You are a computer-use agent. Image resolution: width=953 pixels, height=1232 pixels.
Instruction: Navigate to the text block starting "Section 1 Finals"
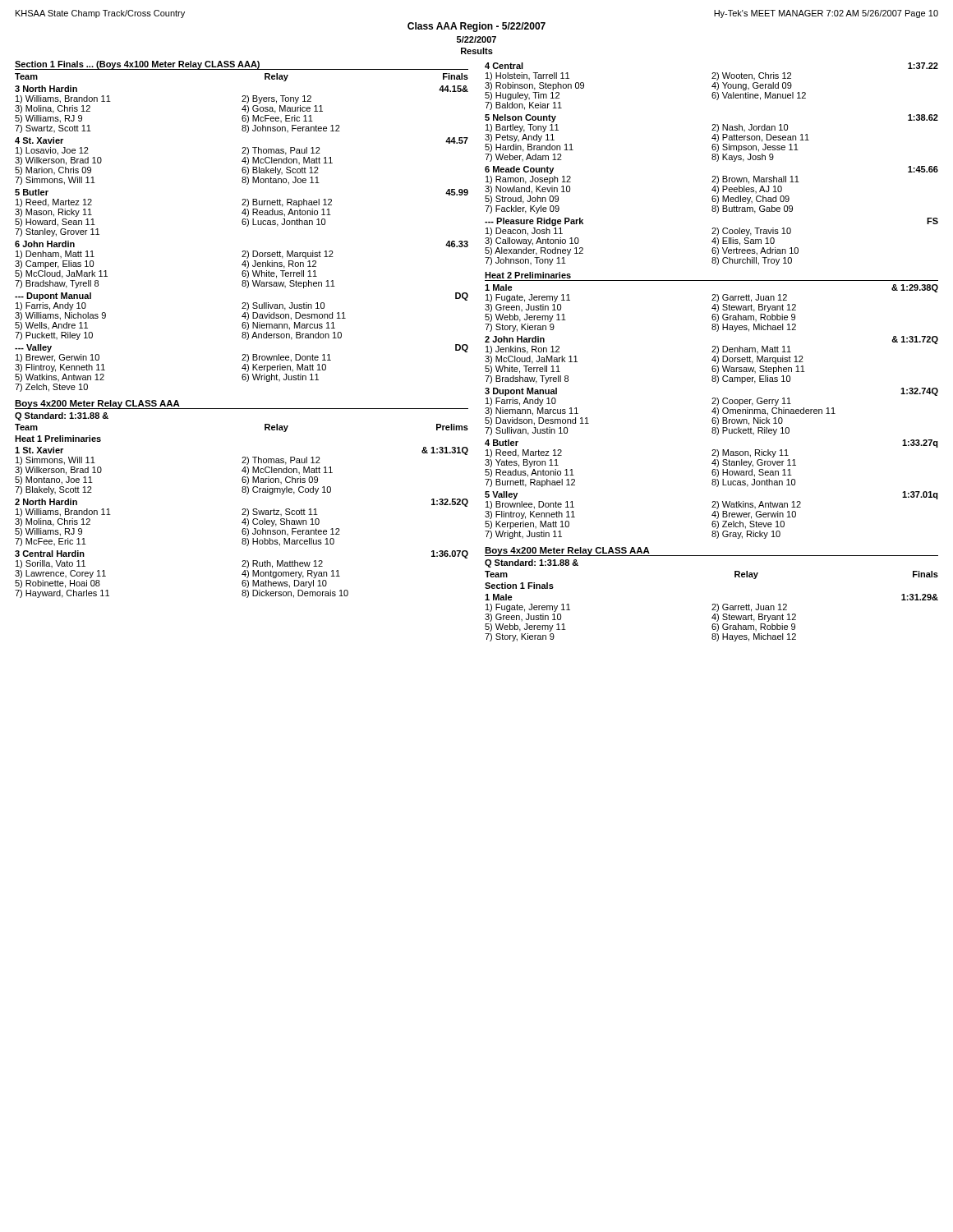137,64
